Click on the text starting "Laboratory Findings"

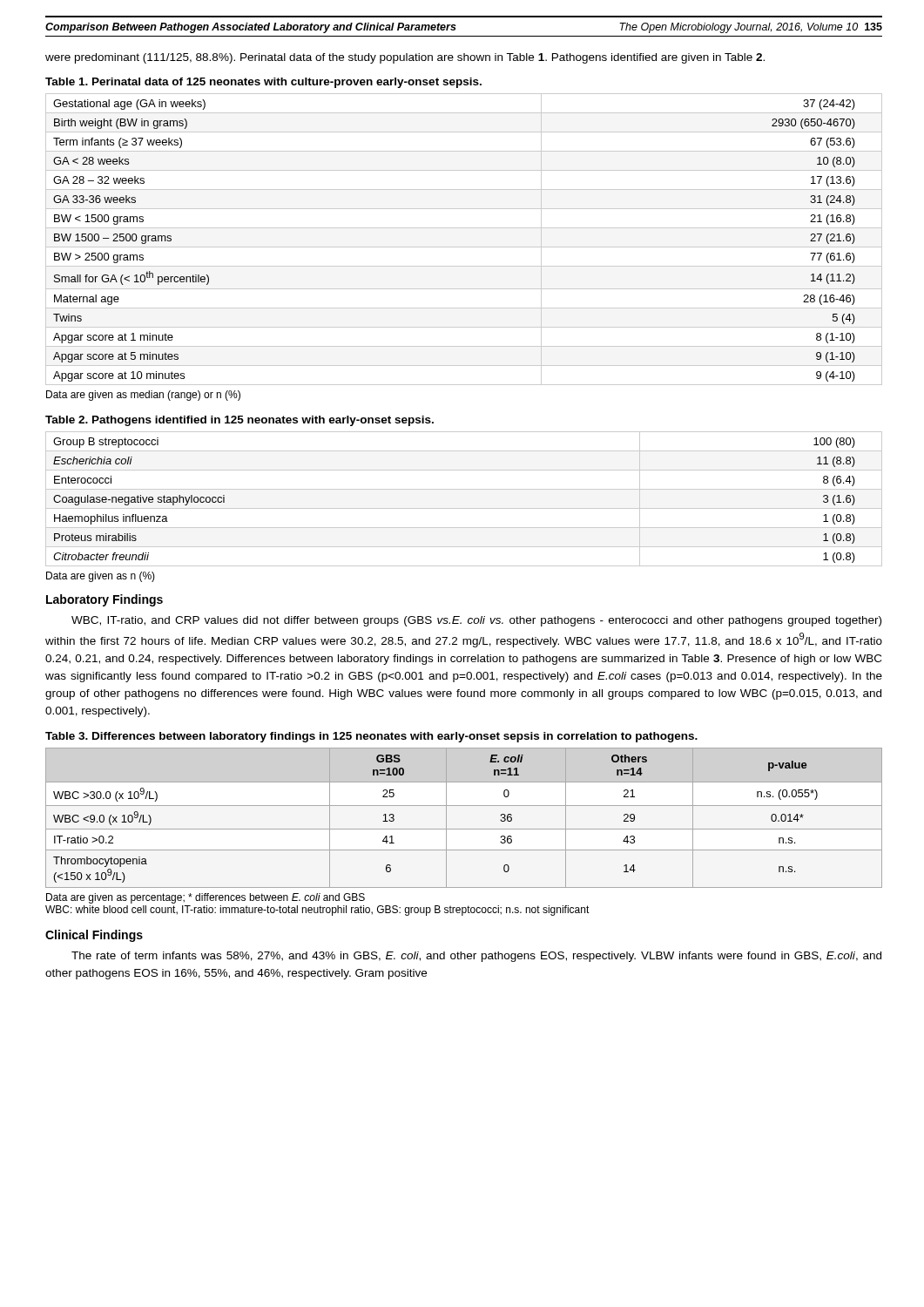point(104,599)
